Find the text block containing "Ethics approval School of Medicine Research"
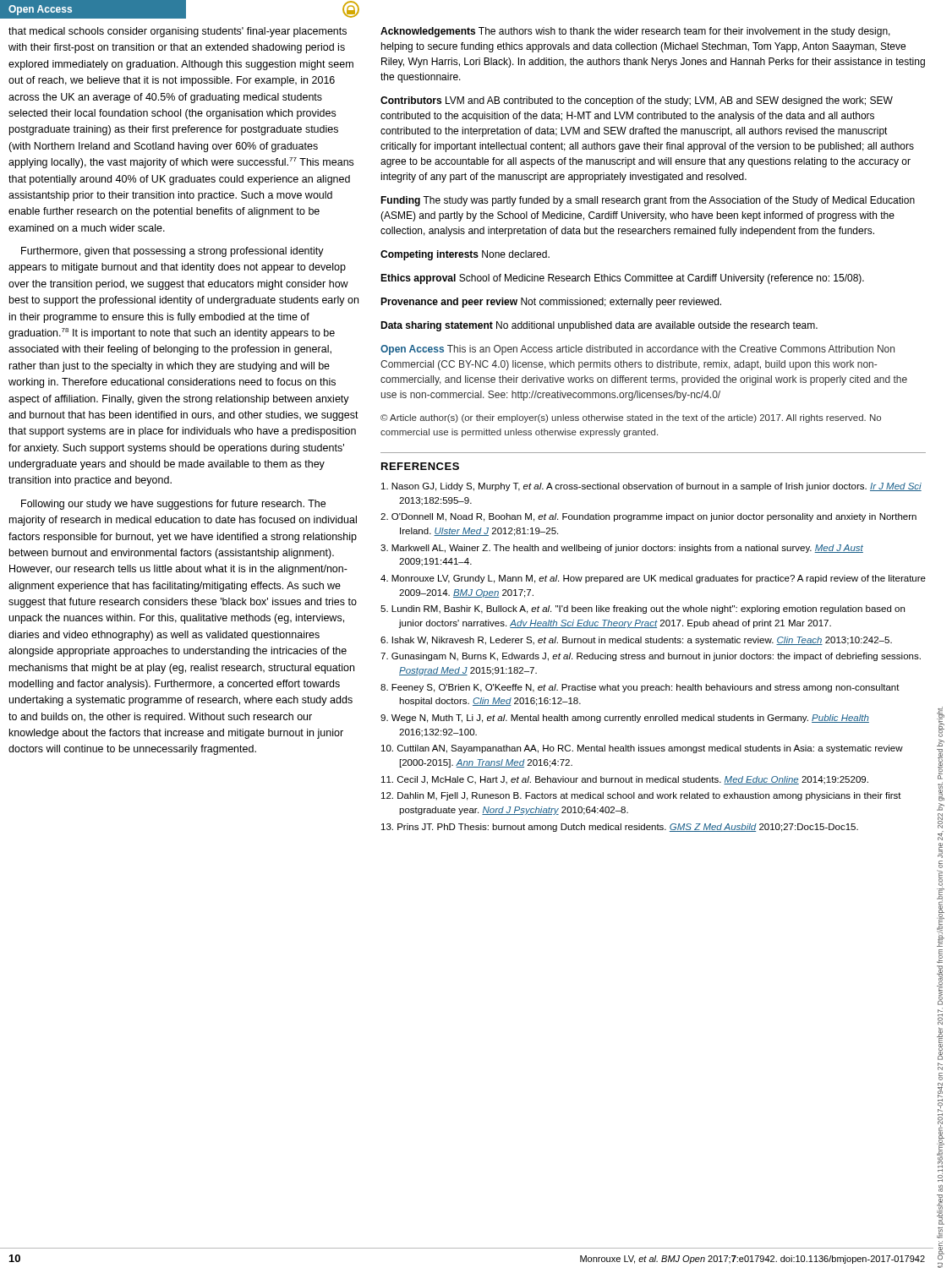 (x=623, y=278)
